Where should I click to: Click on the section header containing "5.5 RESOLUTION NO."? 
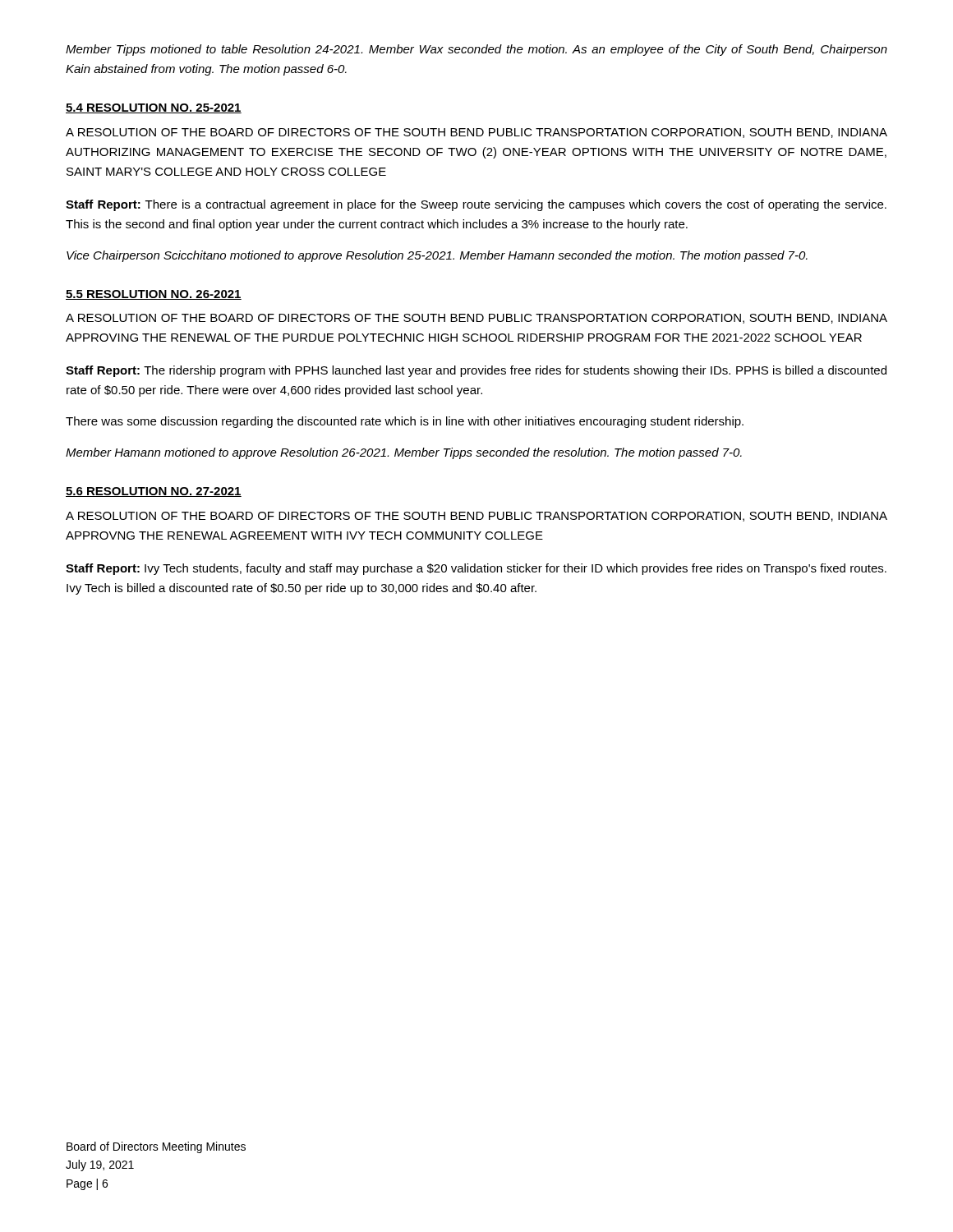pos(154,295)
